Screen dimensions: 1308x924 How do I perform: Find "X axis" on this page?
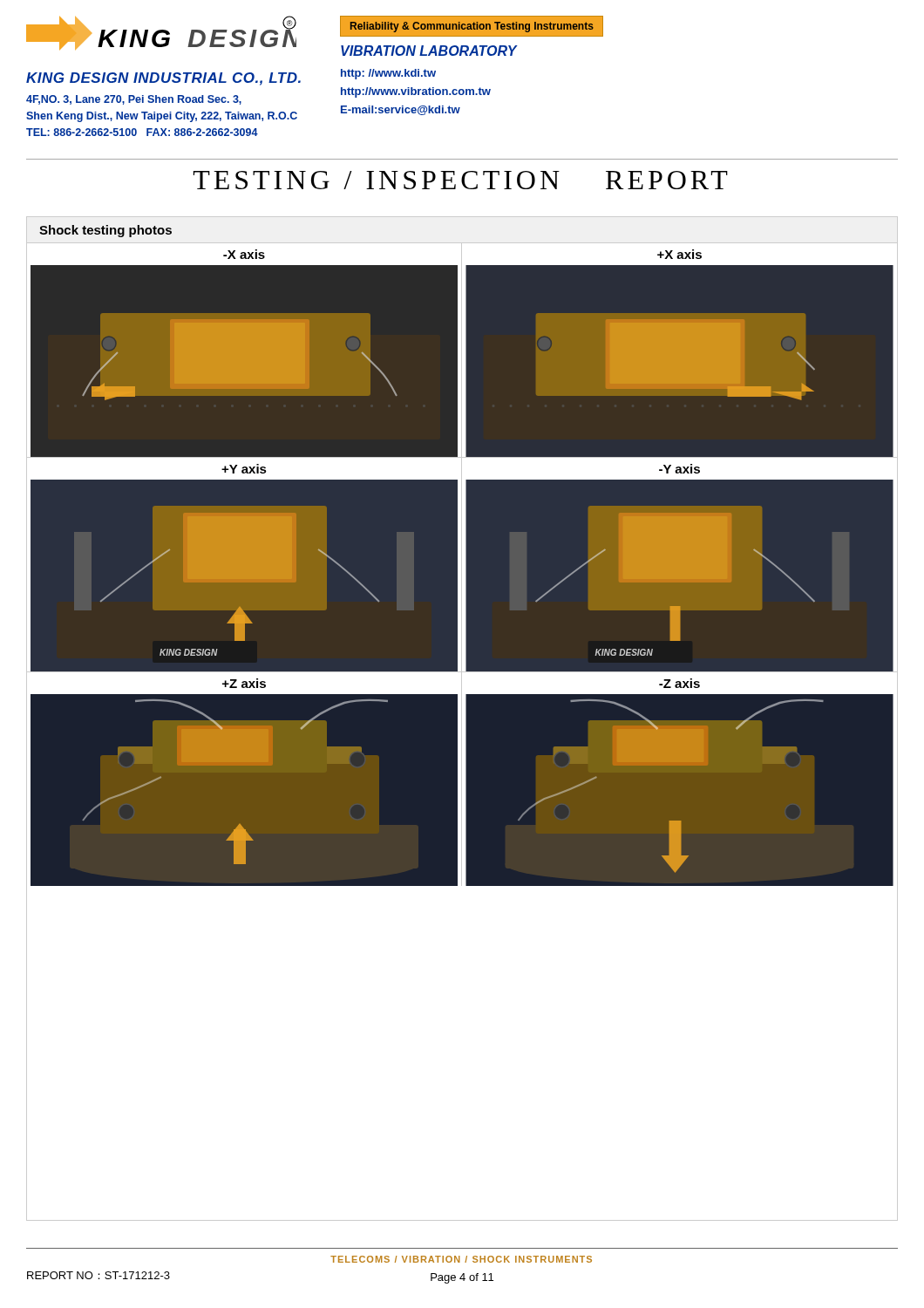tap(244, 254)
